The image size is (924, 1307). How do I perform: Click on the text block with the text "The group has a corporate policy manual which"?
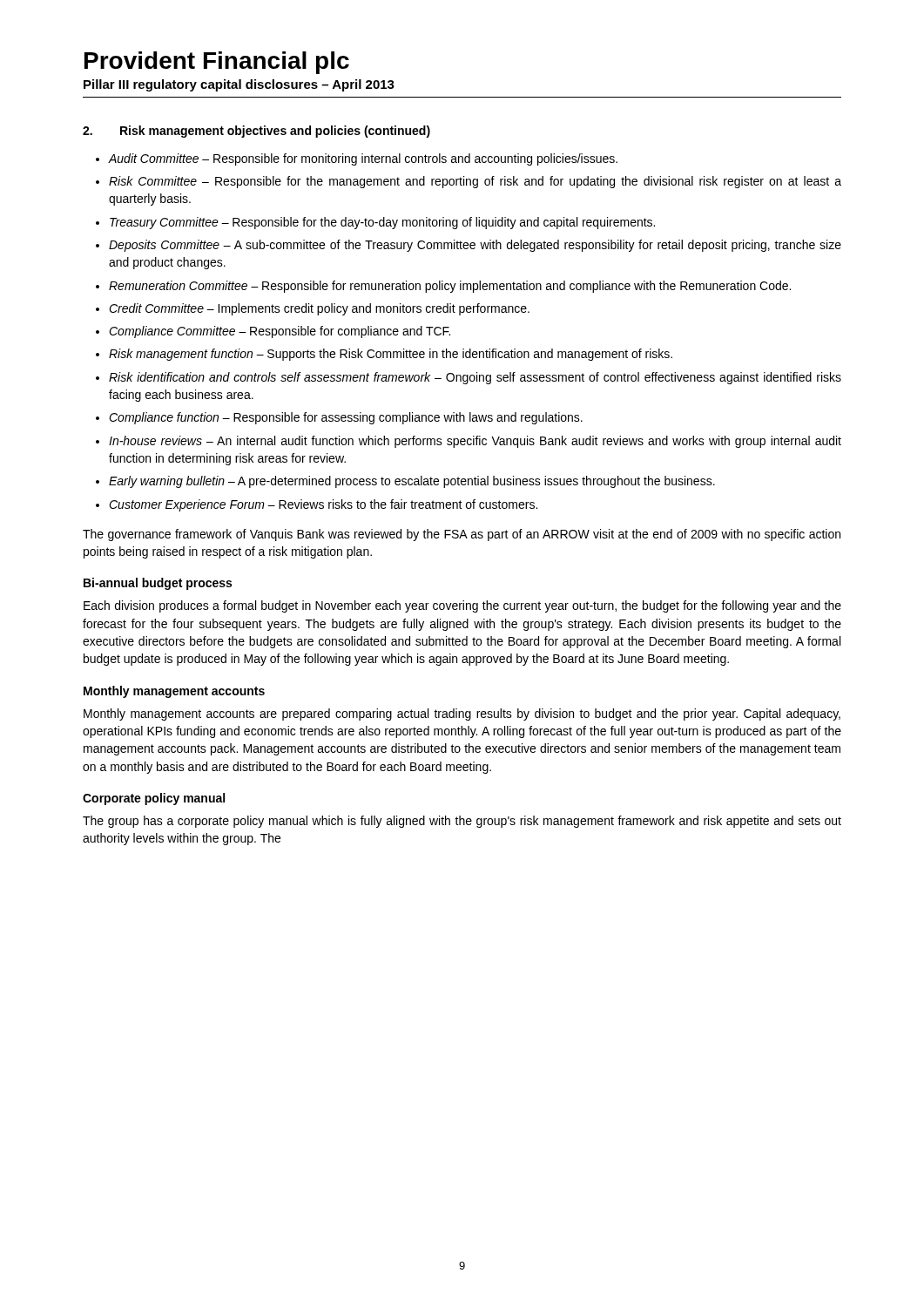click(462, 829)
